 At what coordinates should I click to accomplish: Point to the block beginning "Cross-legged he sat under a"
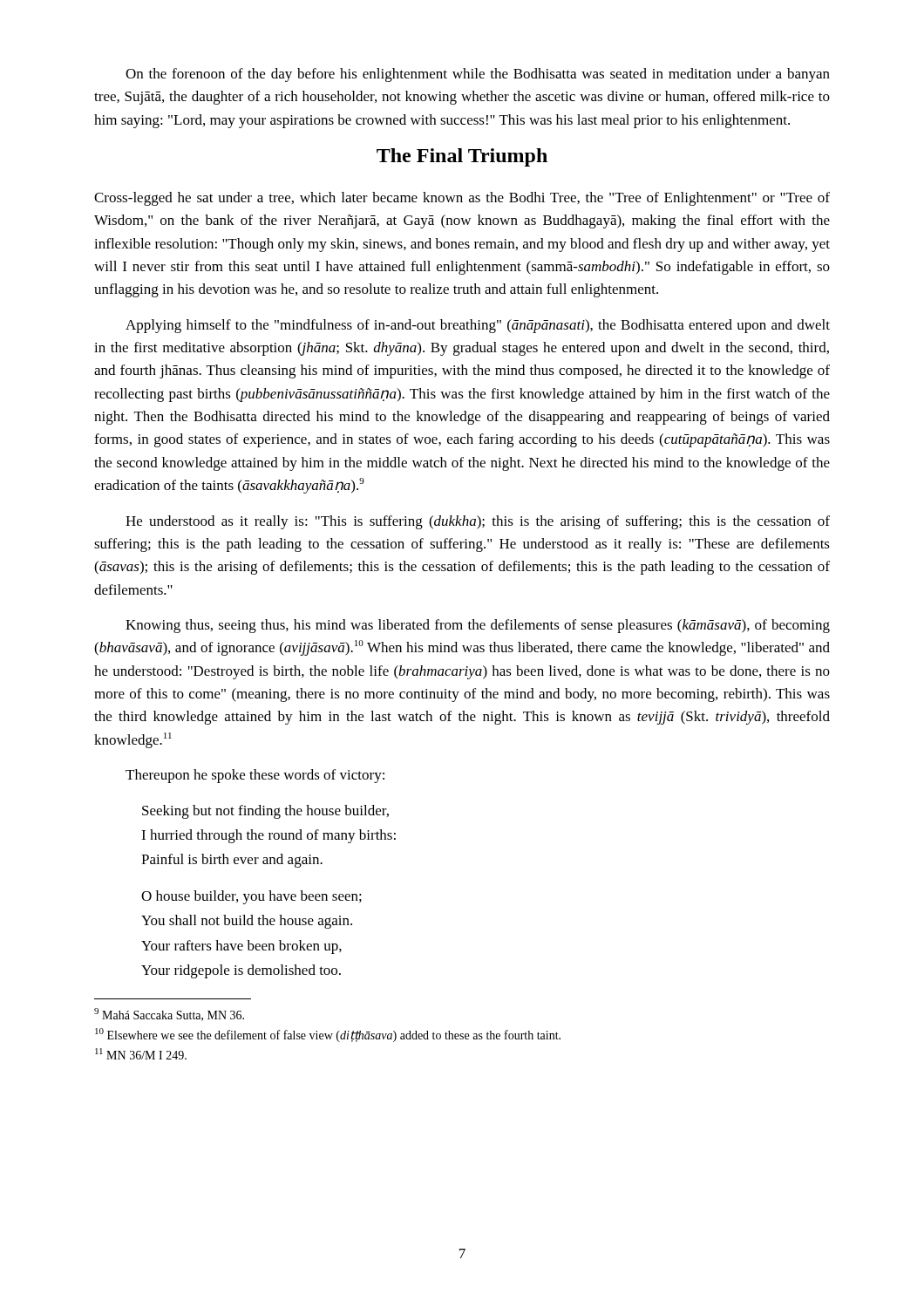point(462,243)
